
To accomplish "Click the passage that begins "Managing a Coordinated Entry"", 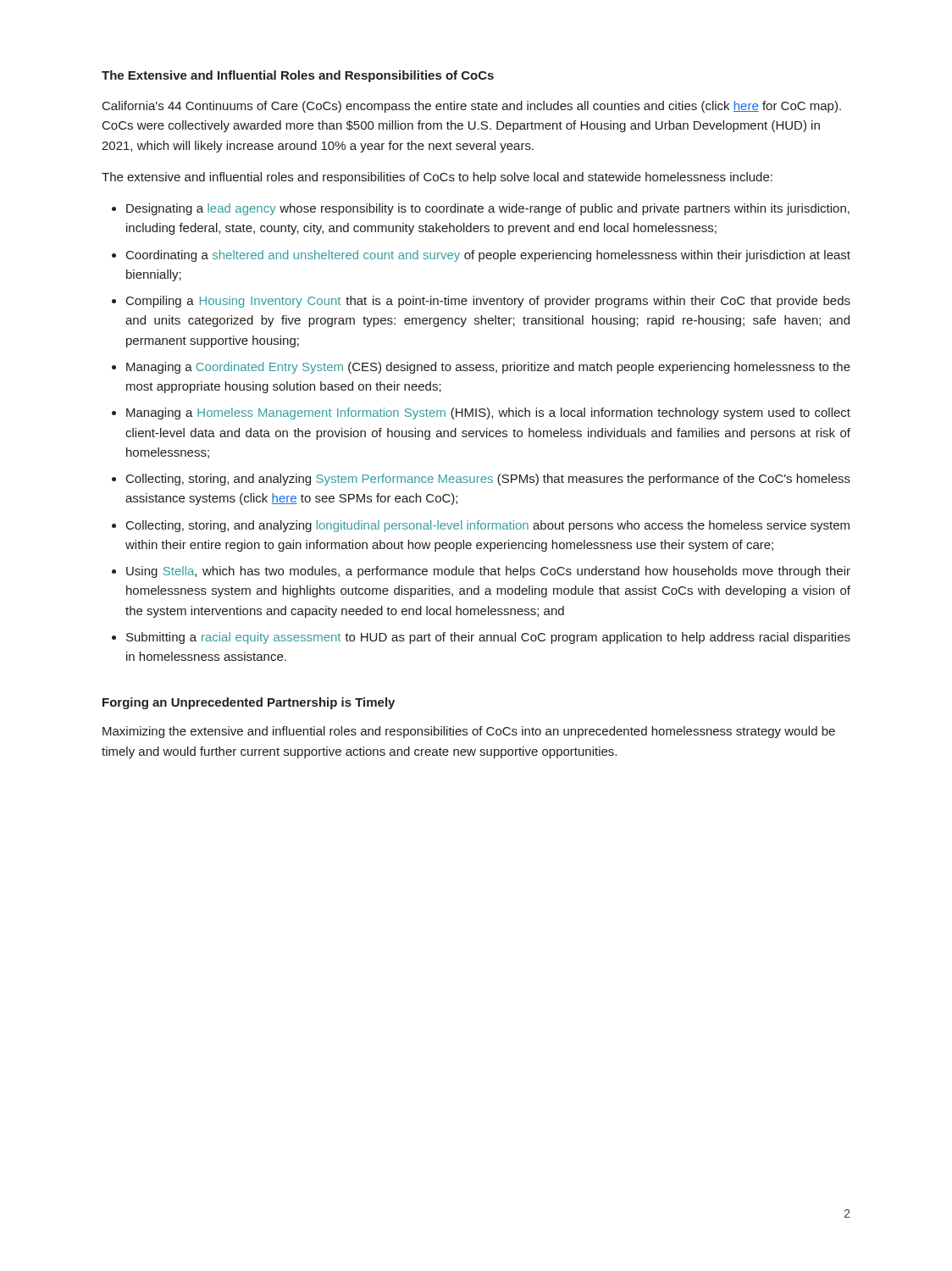I will (488, 376).
